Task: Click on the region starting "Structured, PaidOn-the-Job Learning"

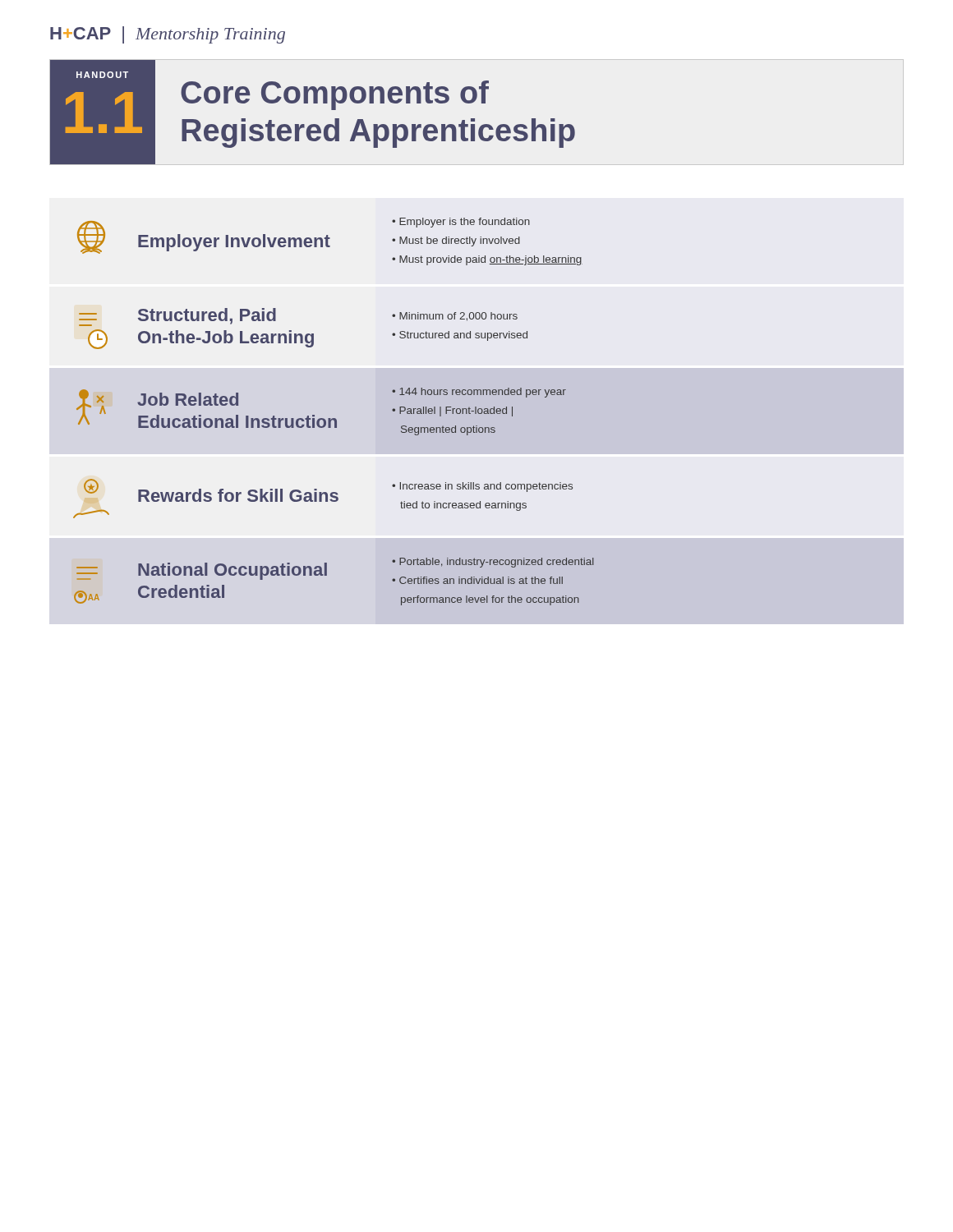Action: 476,326
